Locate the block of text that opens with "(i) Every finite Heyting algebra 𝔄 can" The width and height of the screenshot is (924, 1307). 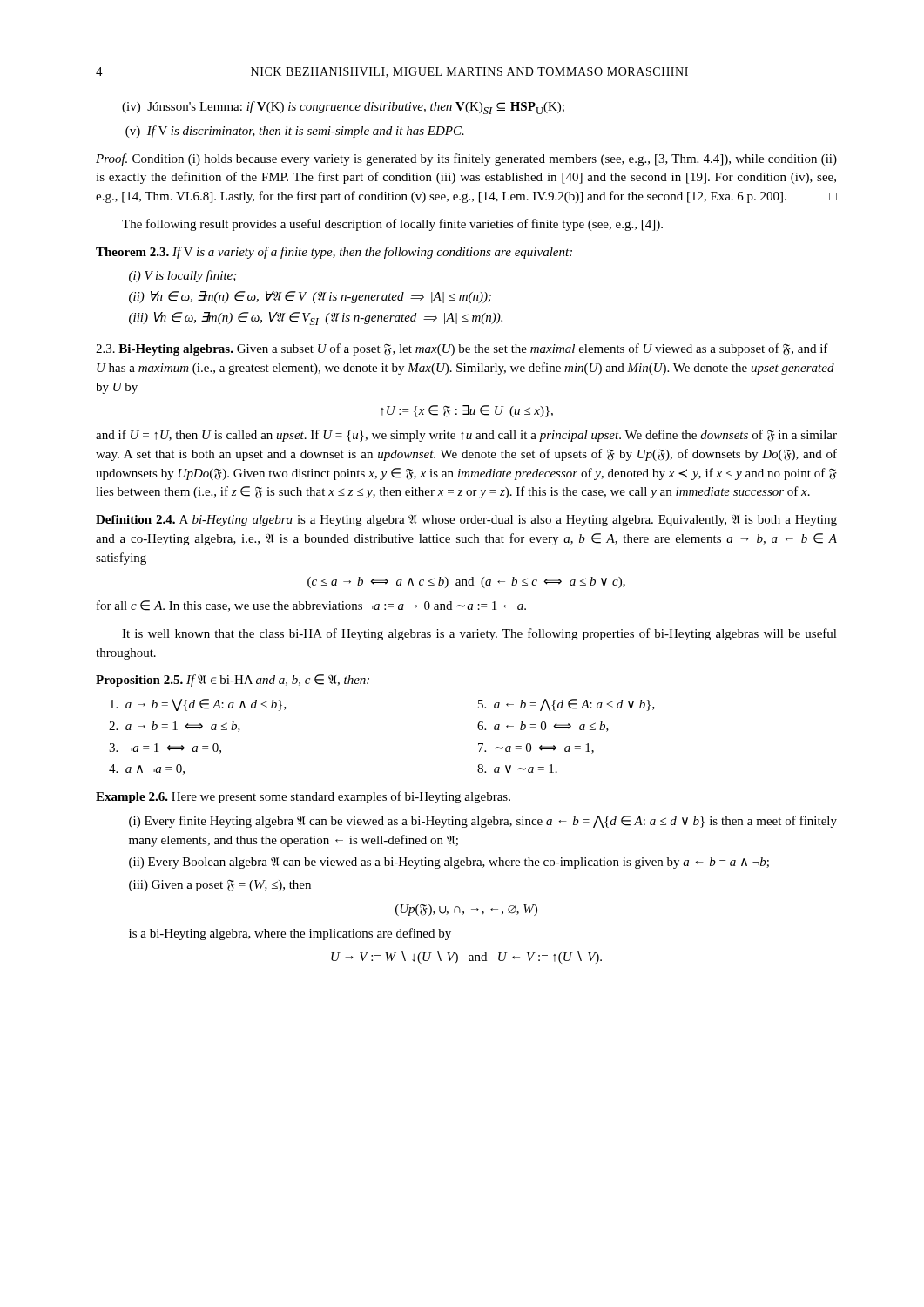point(483,830)
